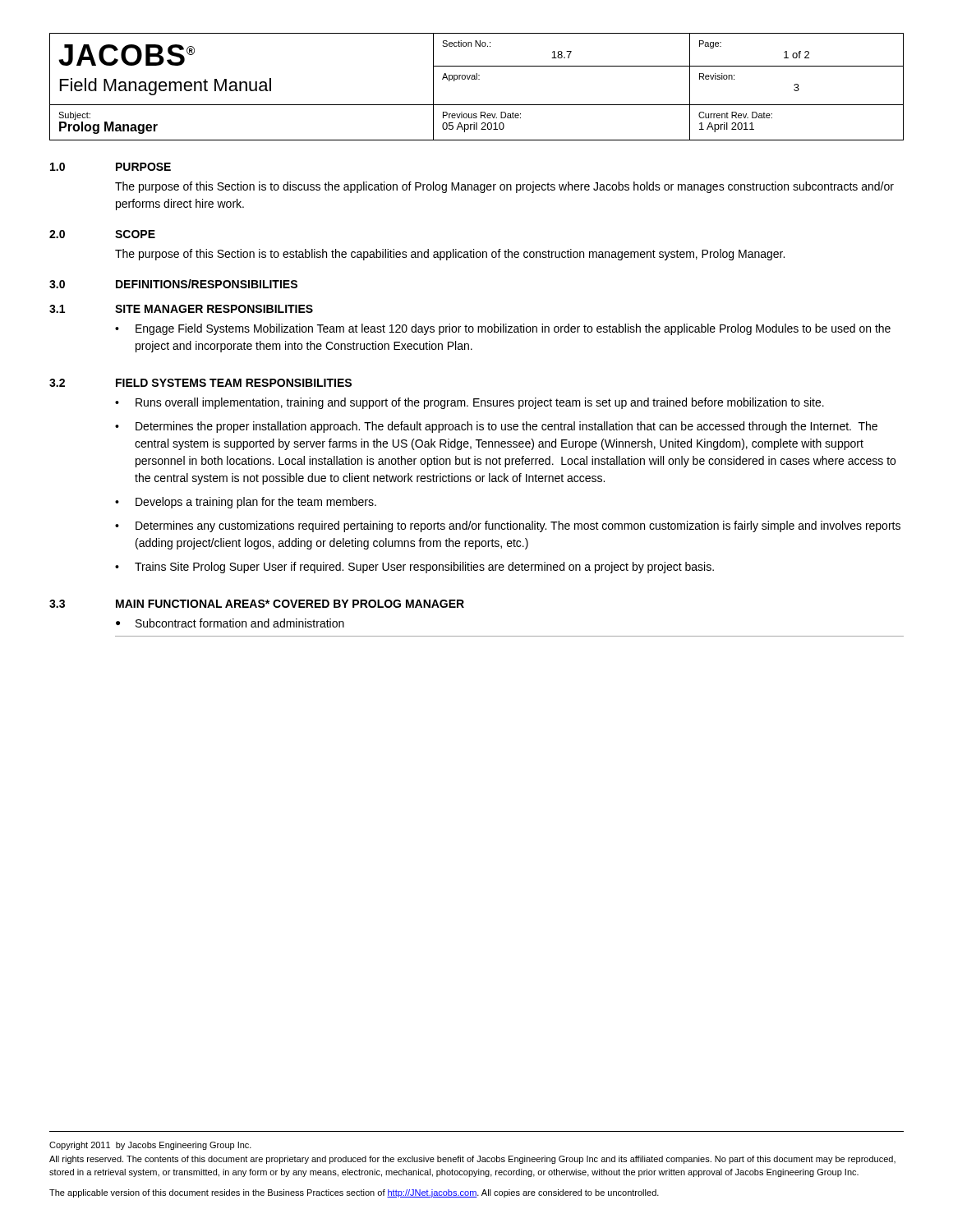Select the list item with the text "Subcontract formation and administration"
The width and height of the screenshot is (953, 1232).
pyautogui.click(x=240, y=623)
